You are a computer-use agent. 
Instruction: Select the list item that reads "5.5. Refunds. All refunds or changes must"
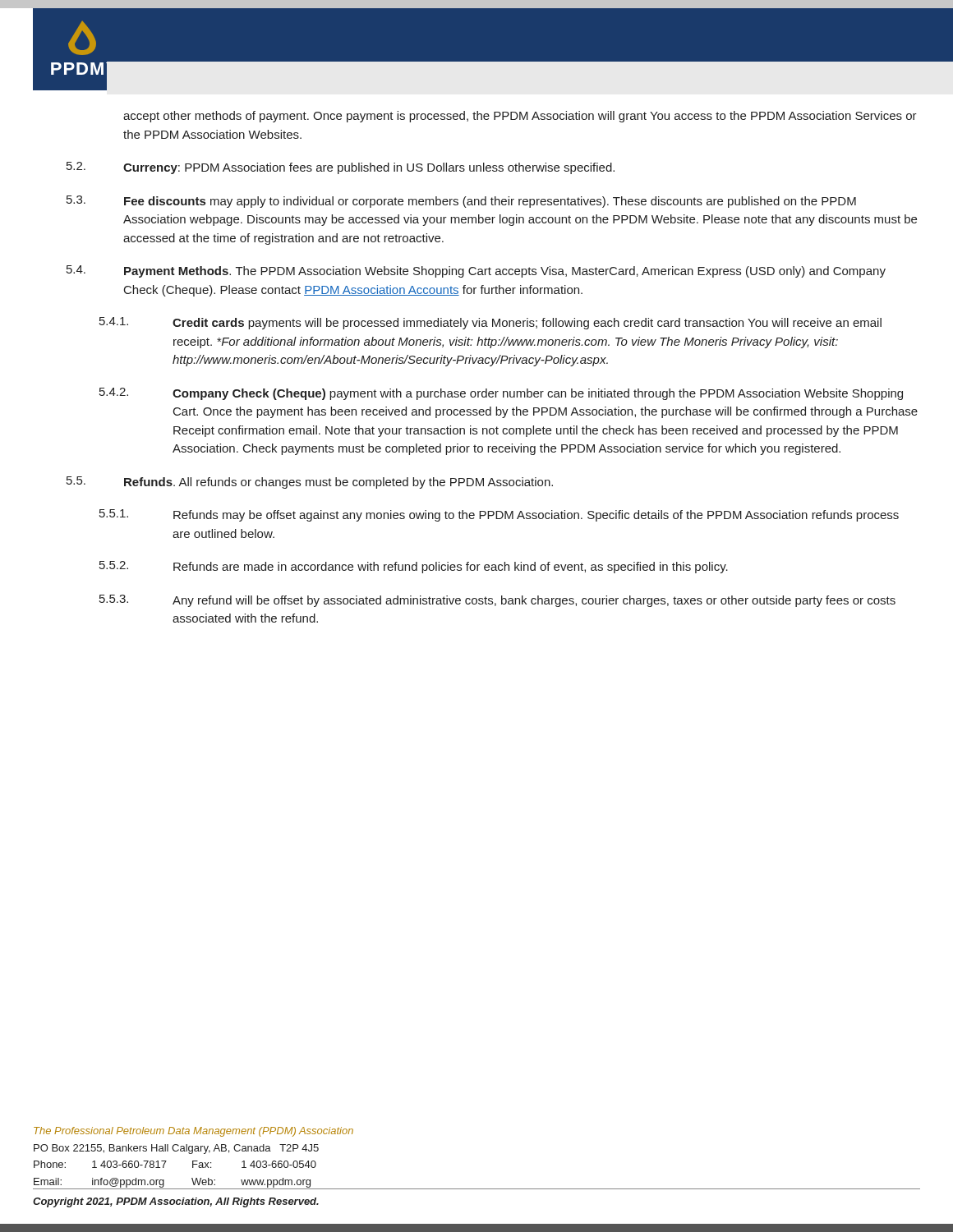coord(493,482)
